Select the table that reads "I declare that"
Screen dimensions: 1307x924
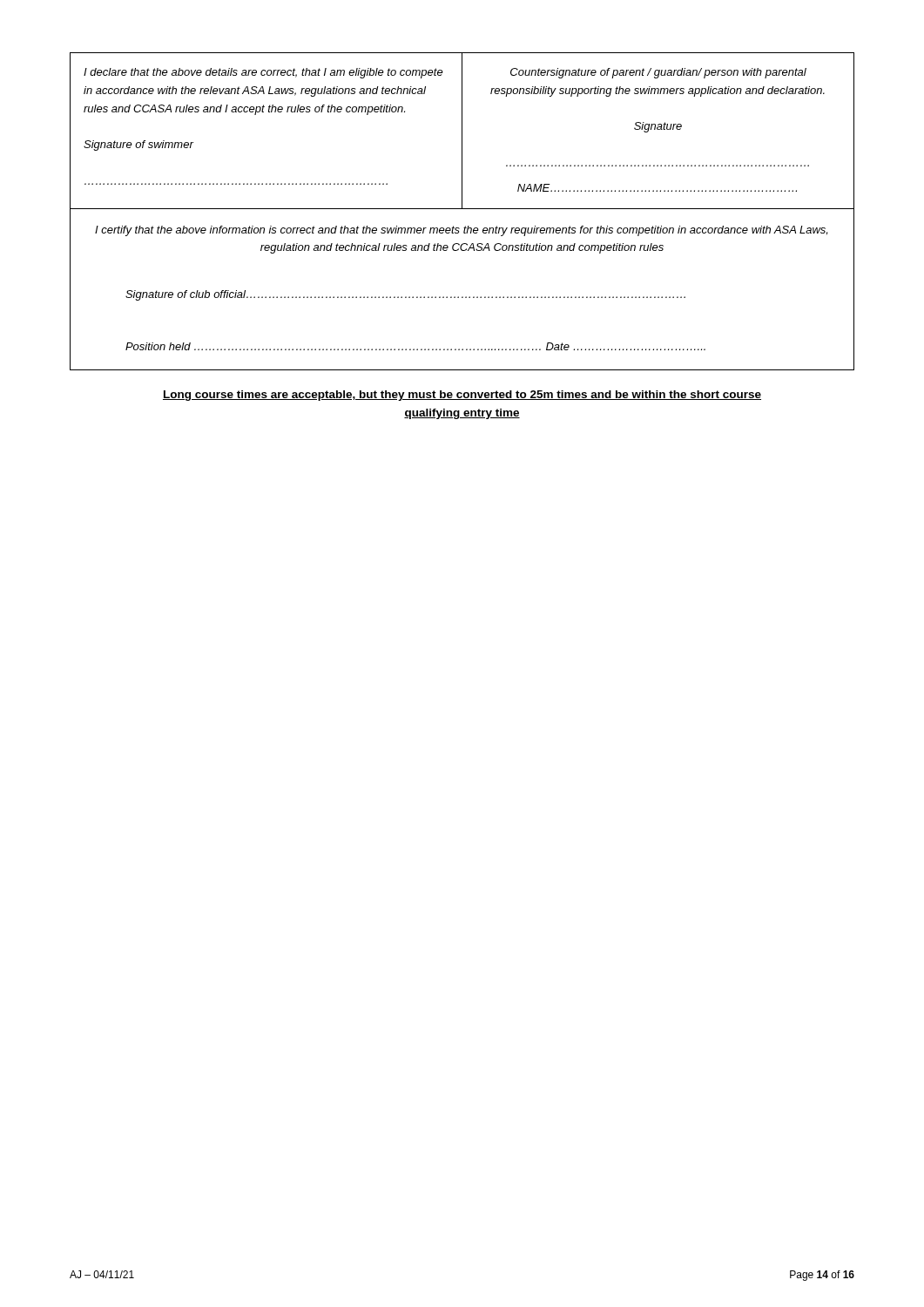coord(462,211)
